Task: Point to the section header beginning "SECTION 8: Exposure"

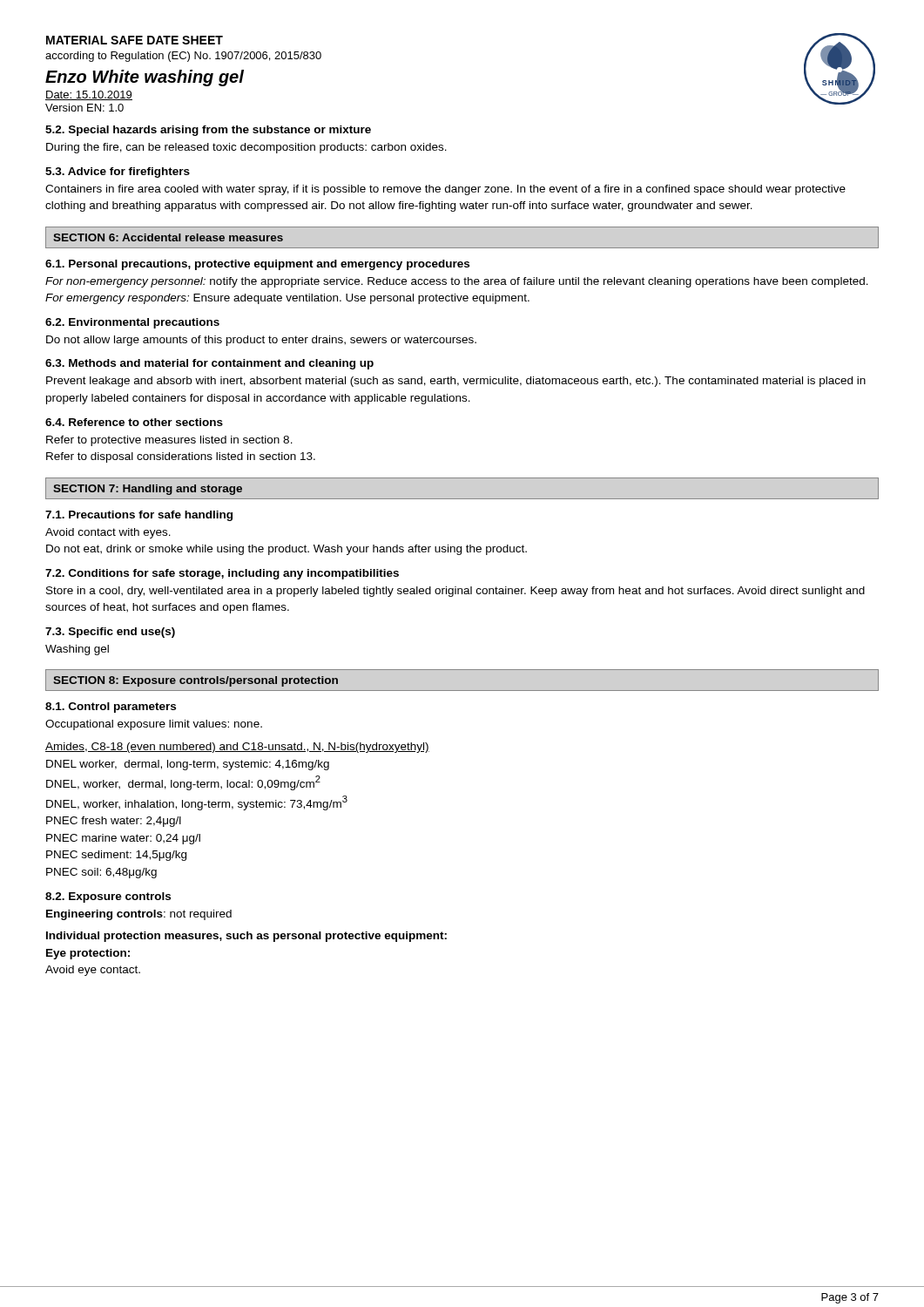Action: pos(196,680)
